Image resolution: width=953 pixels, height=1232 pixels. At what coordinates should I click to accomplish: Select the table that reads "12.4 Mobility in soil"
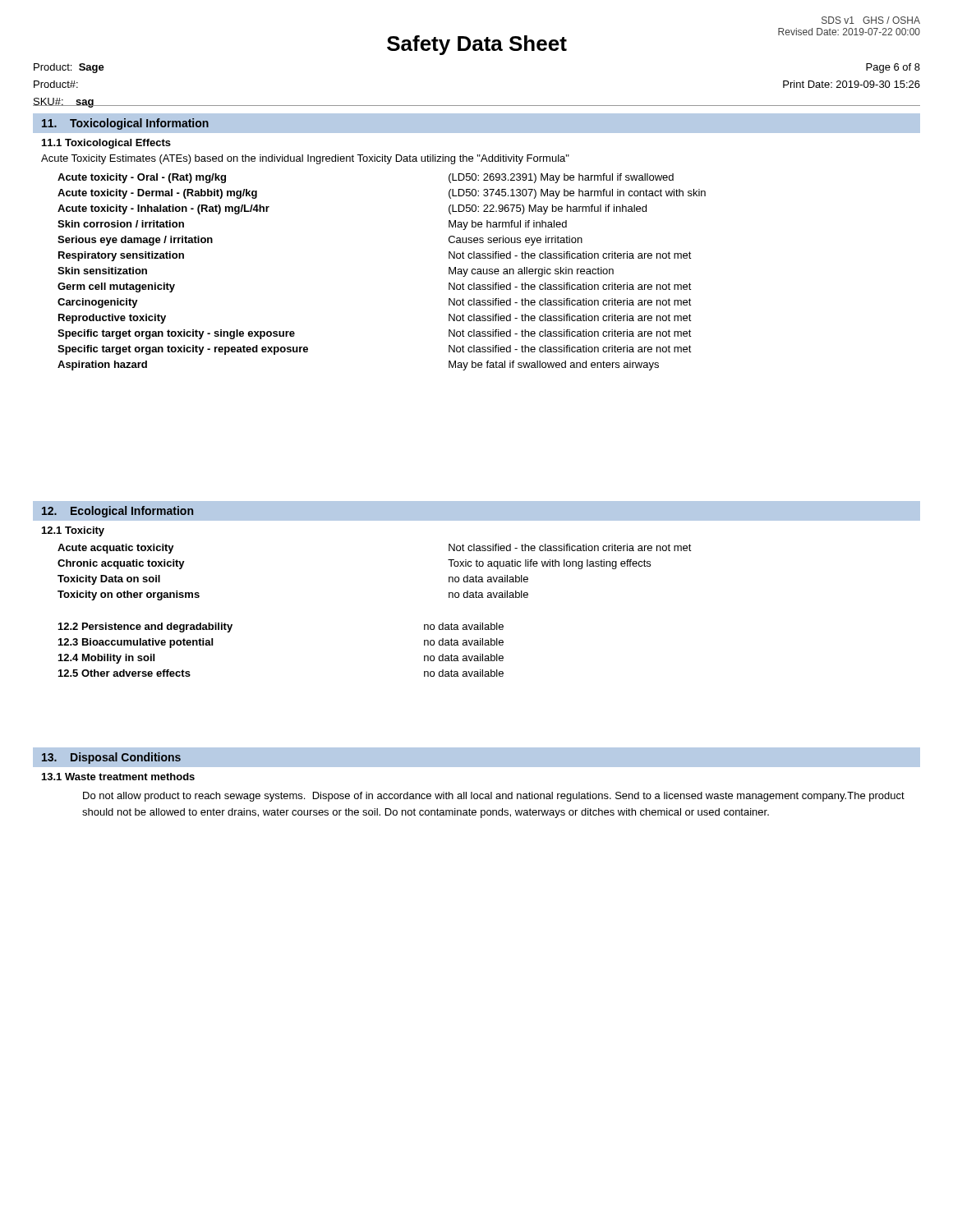476,650
